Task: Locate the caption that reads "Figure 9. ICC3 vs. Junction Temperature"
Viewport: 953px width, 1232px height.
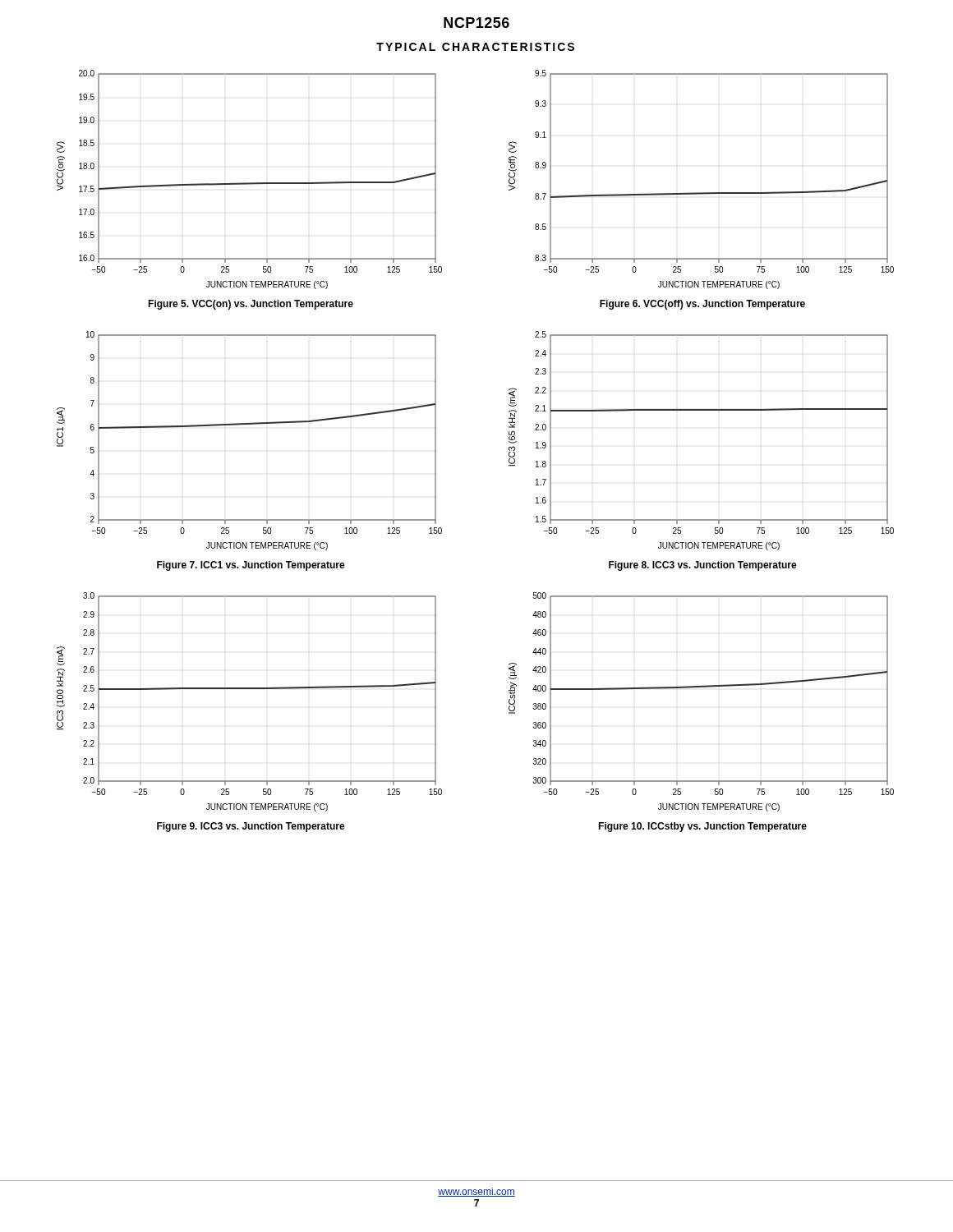Action: pyautogui.click(x=251, y=826)
